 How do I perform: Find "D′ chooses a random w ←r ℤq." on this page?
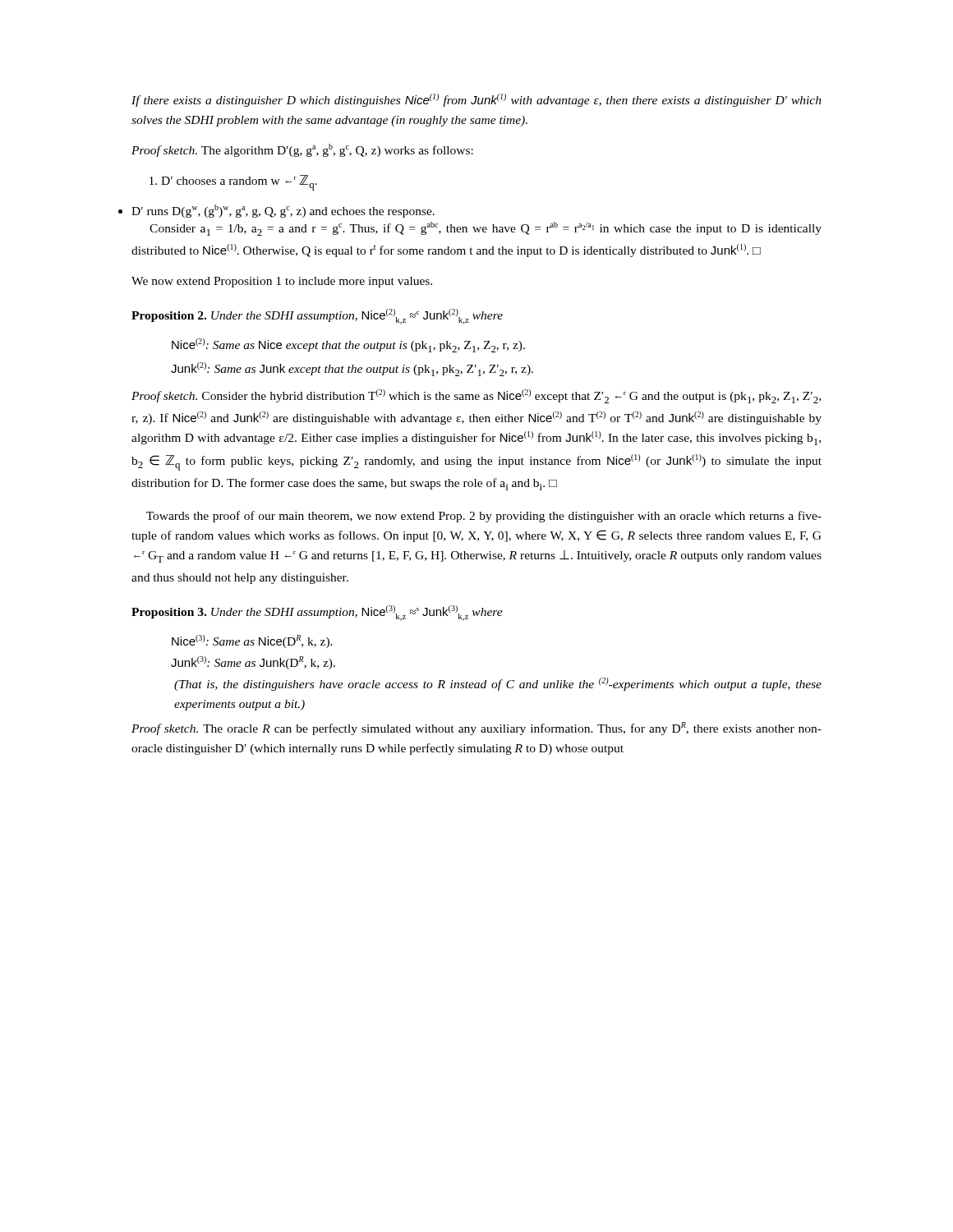click(233, 183)
